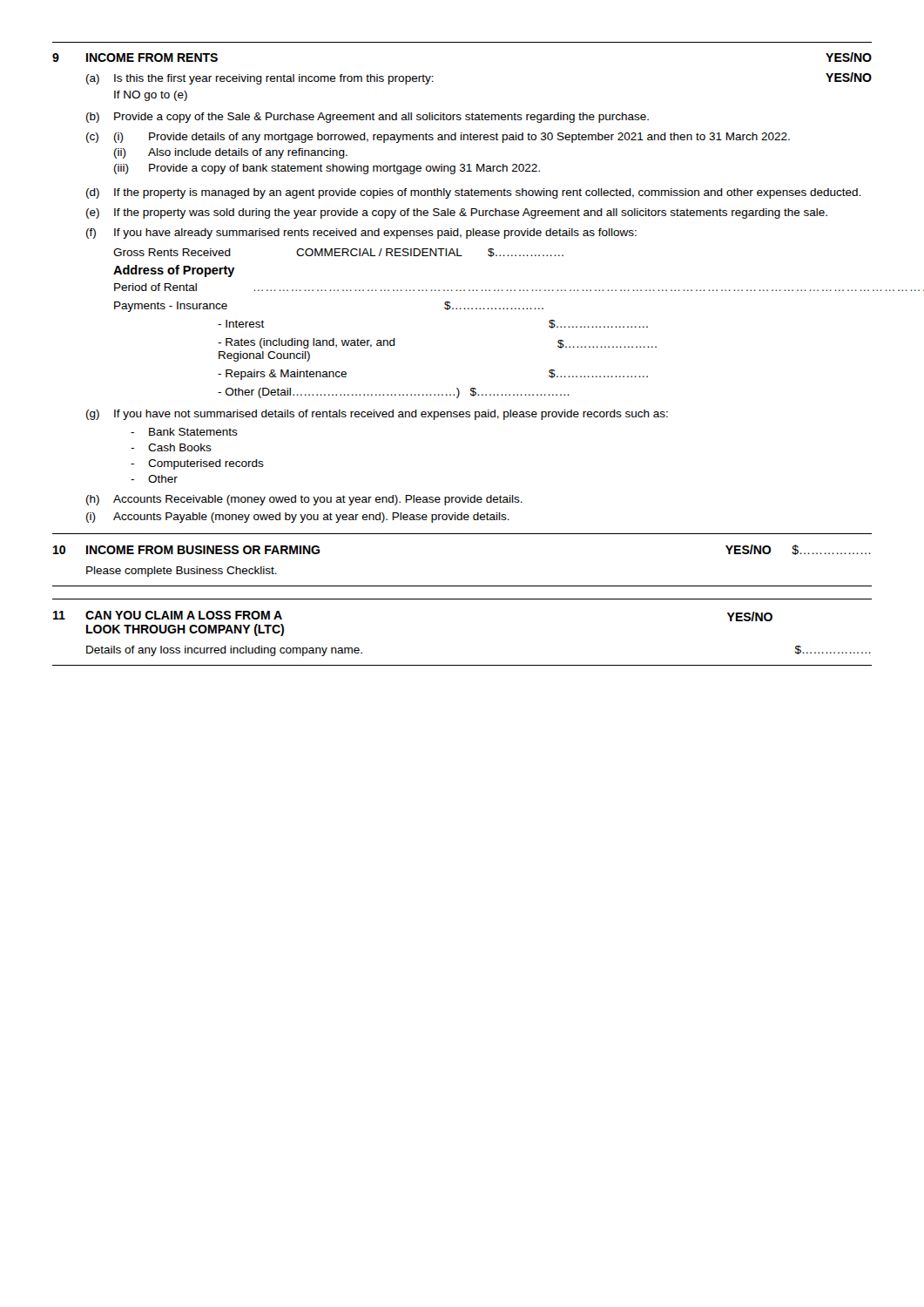The width and height of the screenshot is (924, 1307).
Task: Find the list item that says "(b) Provide a copy of the"
Action: click(x=479, y=116)
